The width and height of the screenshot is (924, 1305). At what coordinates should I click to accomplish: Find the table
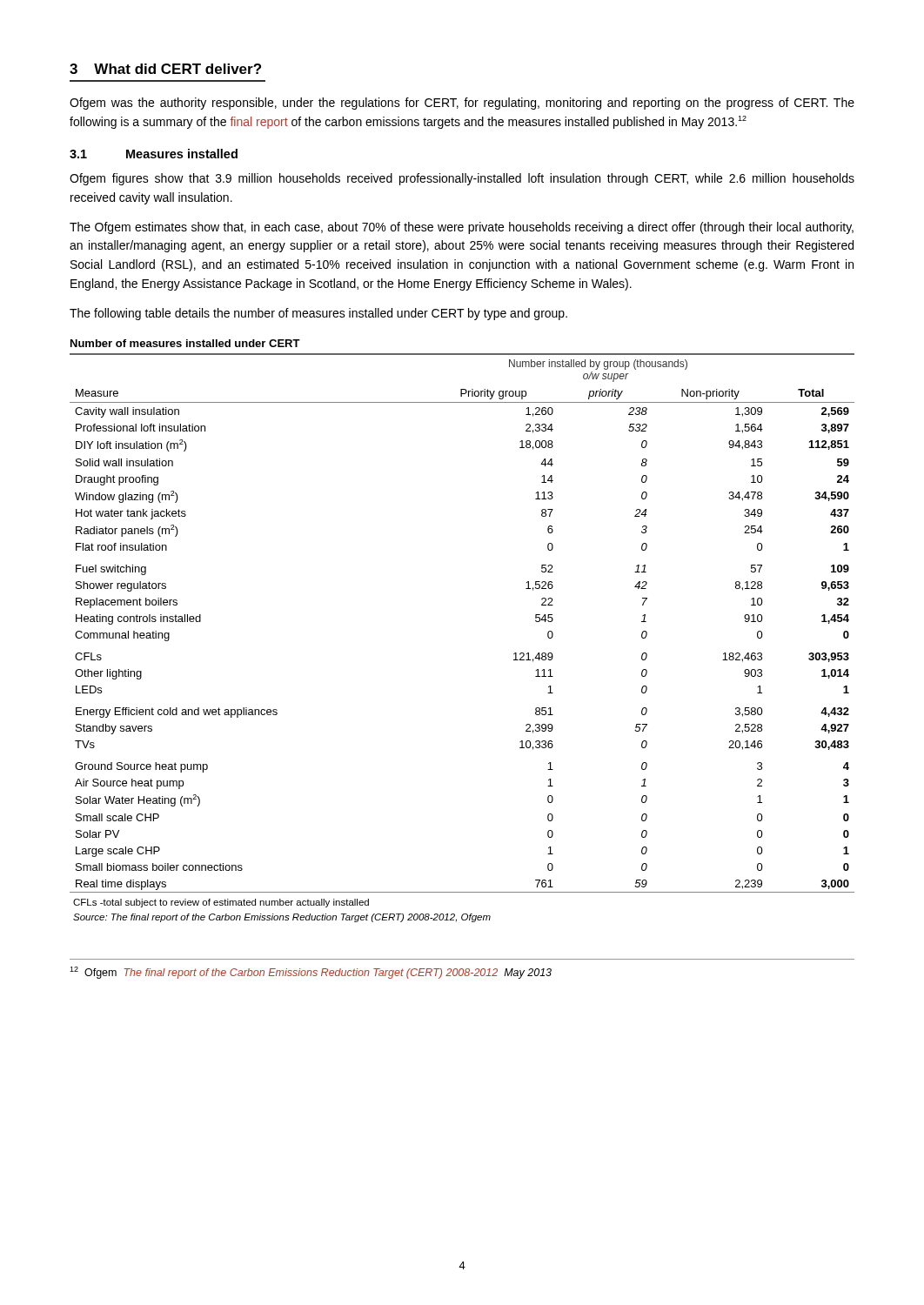tap(462, 638)
